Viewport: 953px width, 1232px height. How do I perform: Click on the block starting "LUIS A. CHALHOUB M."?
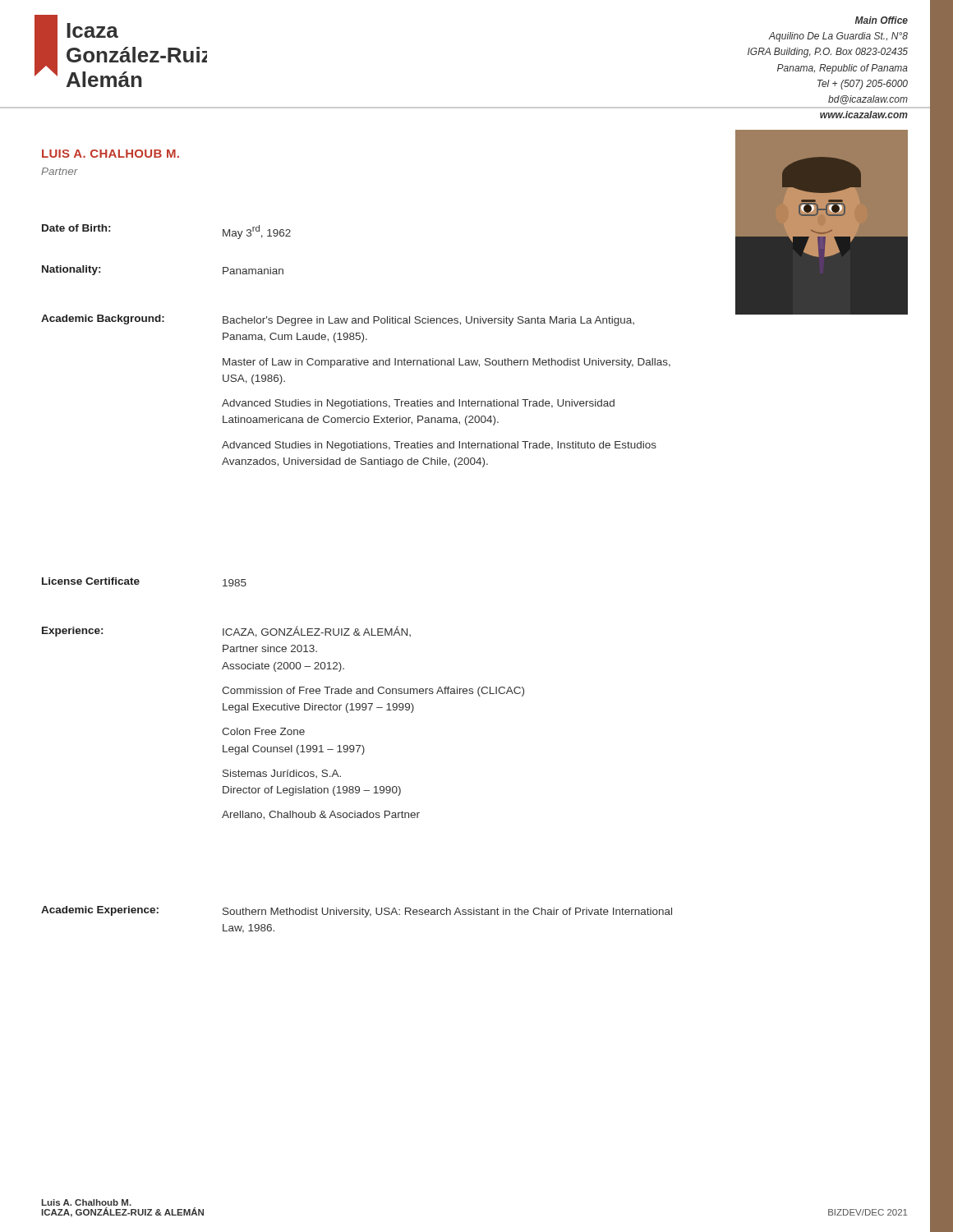(x=111, y=153)
